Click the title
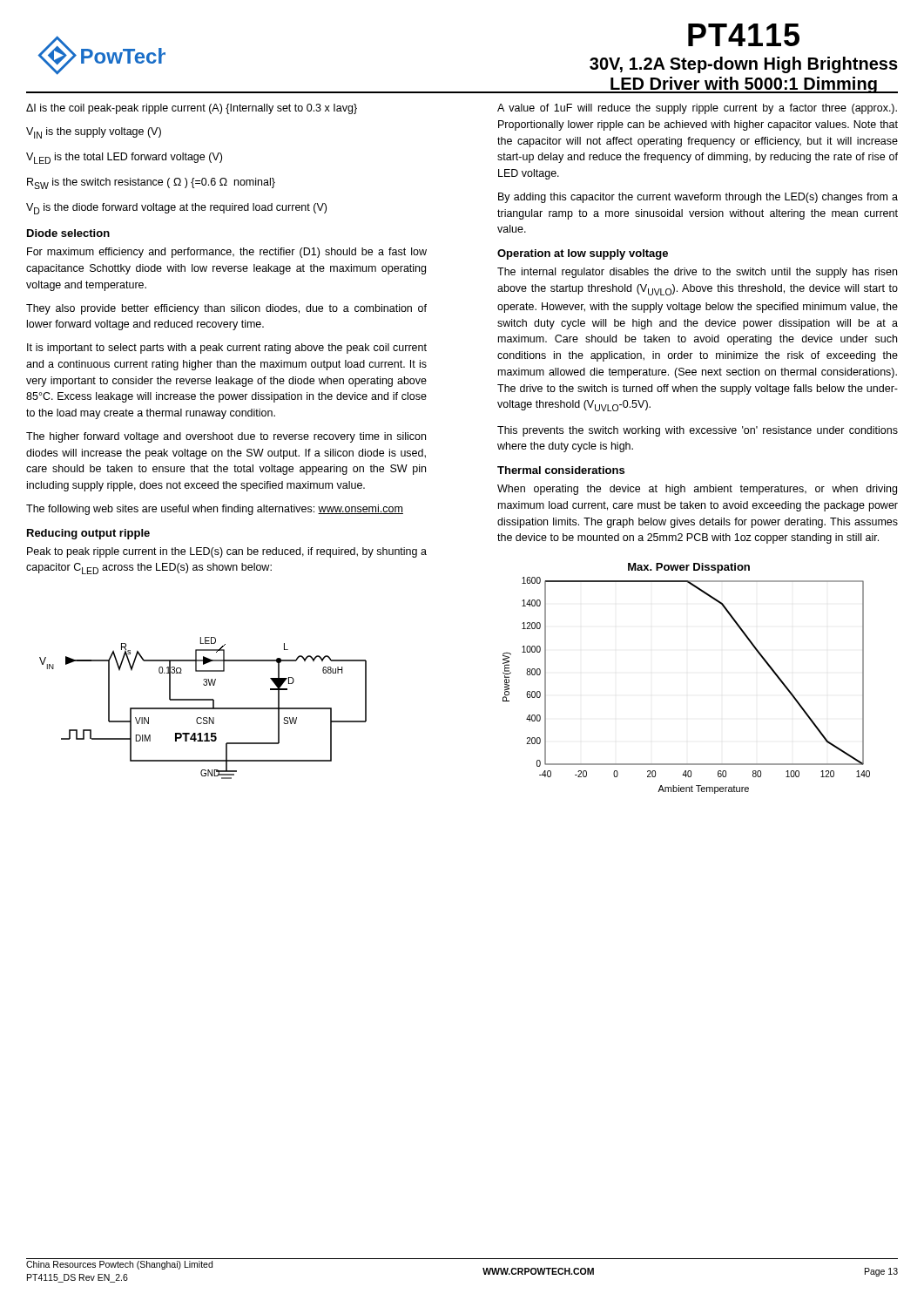This screenshot has width=924, height=1307. 744,35
